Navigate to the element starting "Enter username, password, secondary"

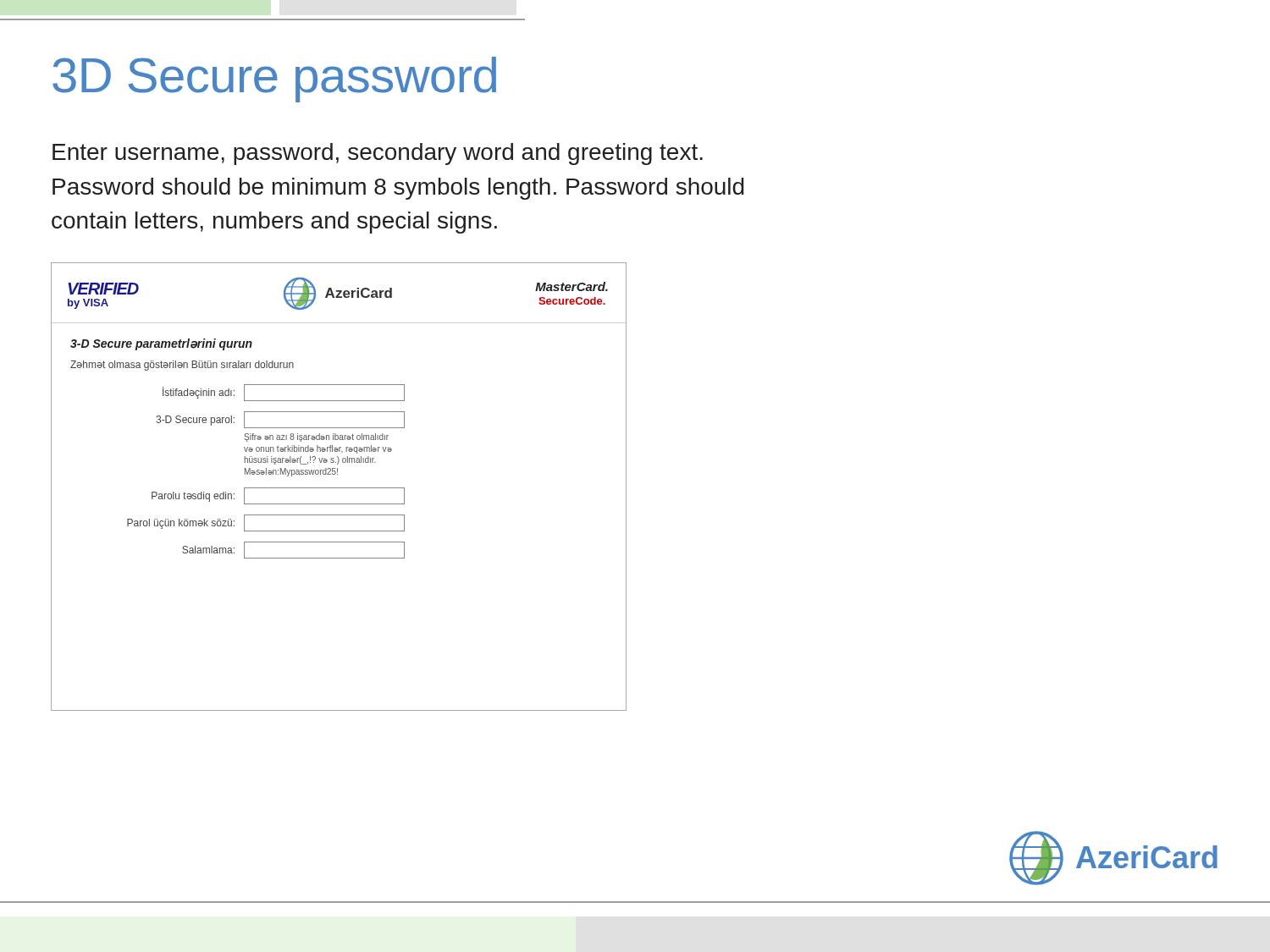tap(398, 186)
